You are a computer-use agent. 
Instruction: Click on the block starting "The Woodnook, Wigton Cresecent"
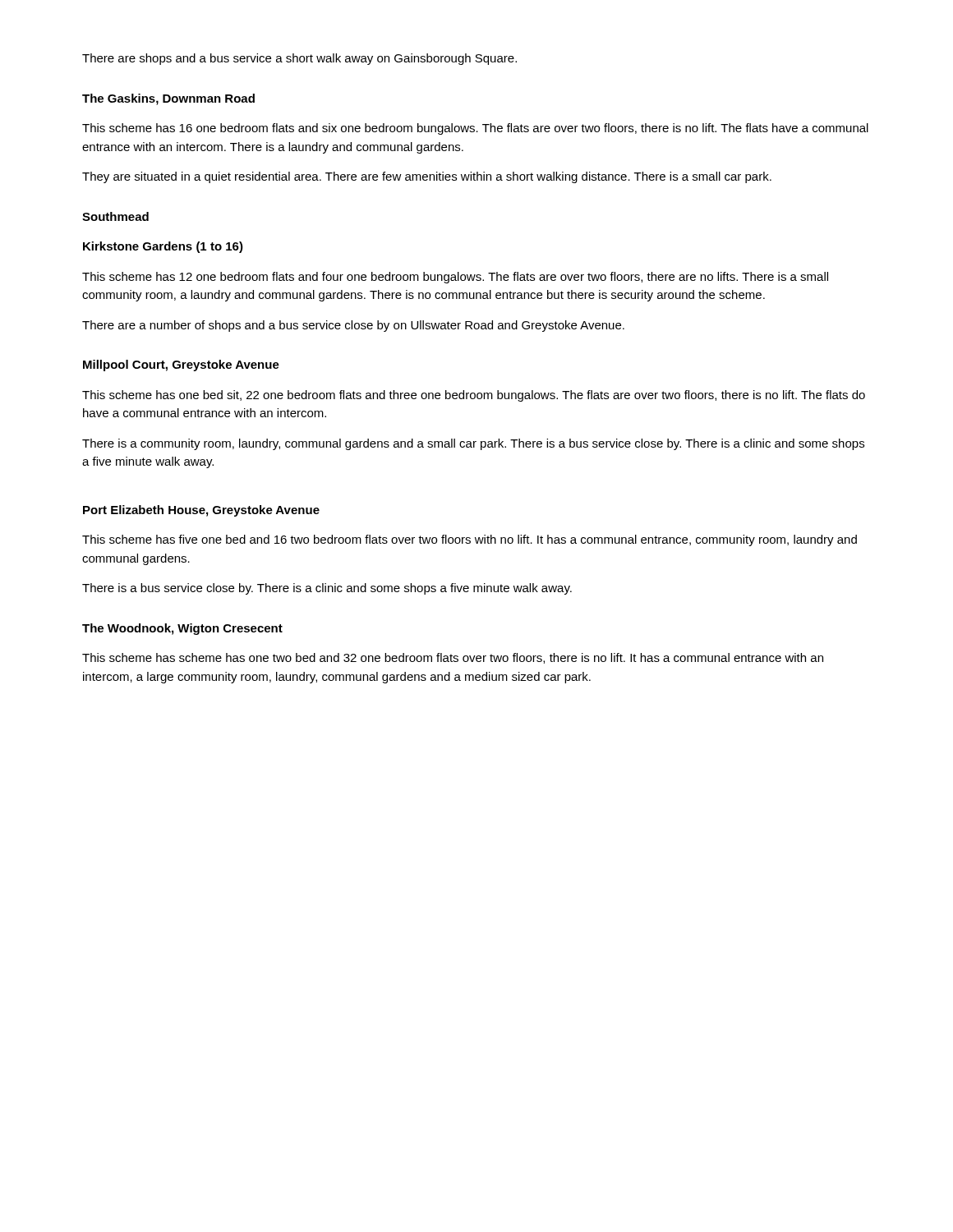click(x=182, y=628)
